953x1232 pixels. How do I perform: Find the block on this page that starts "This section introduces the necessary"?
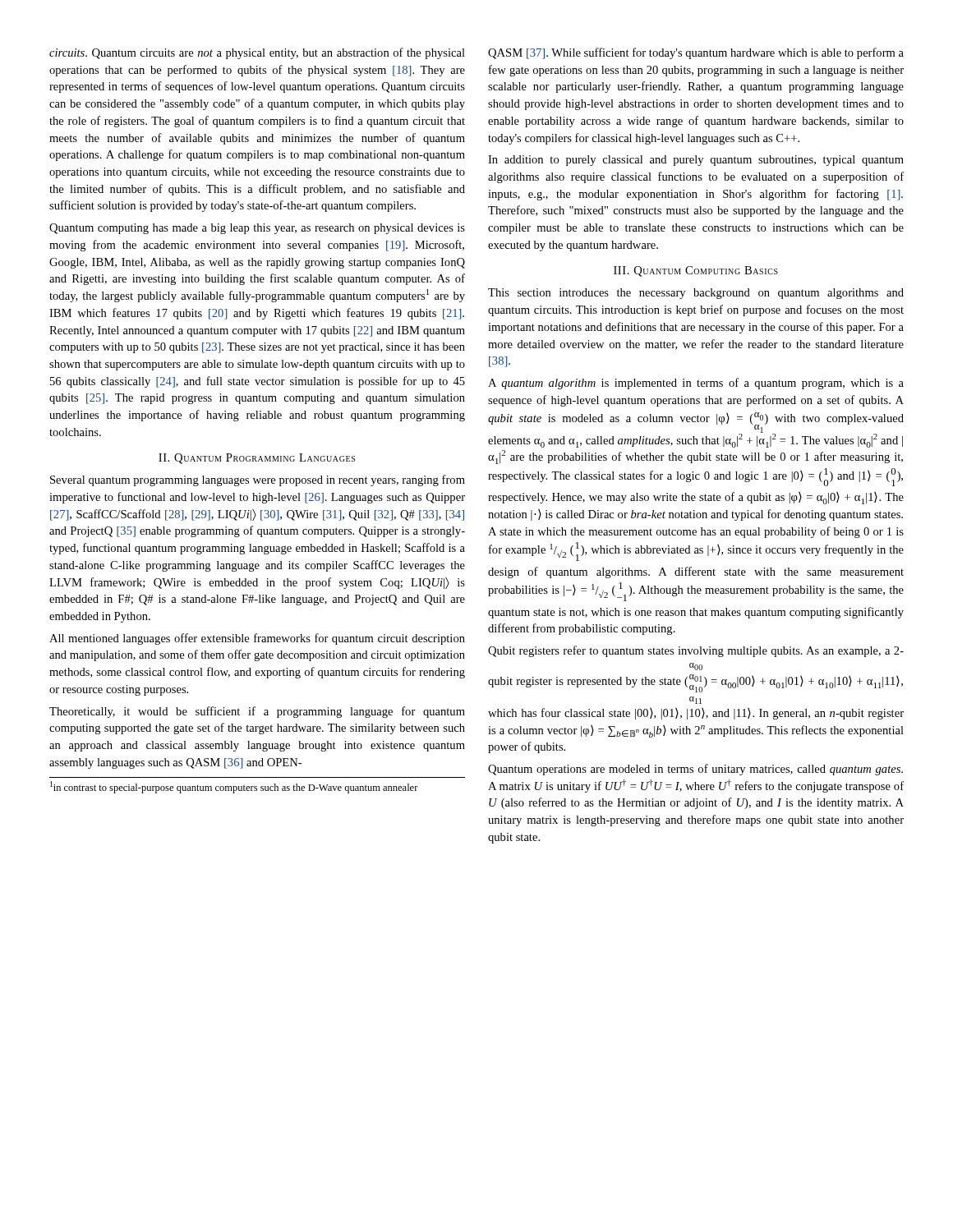(696, 327)
